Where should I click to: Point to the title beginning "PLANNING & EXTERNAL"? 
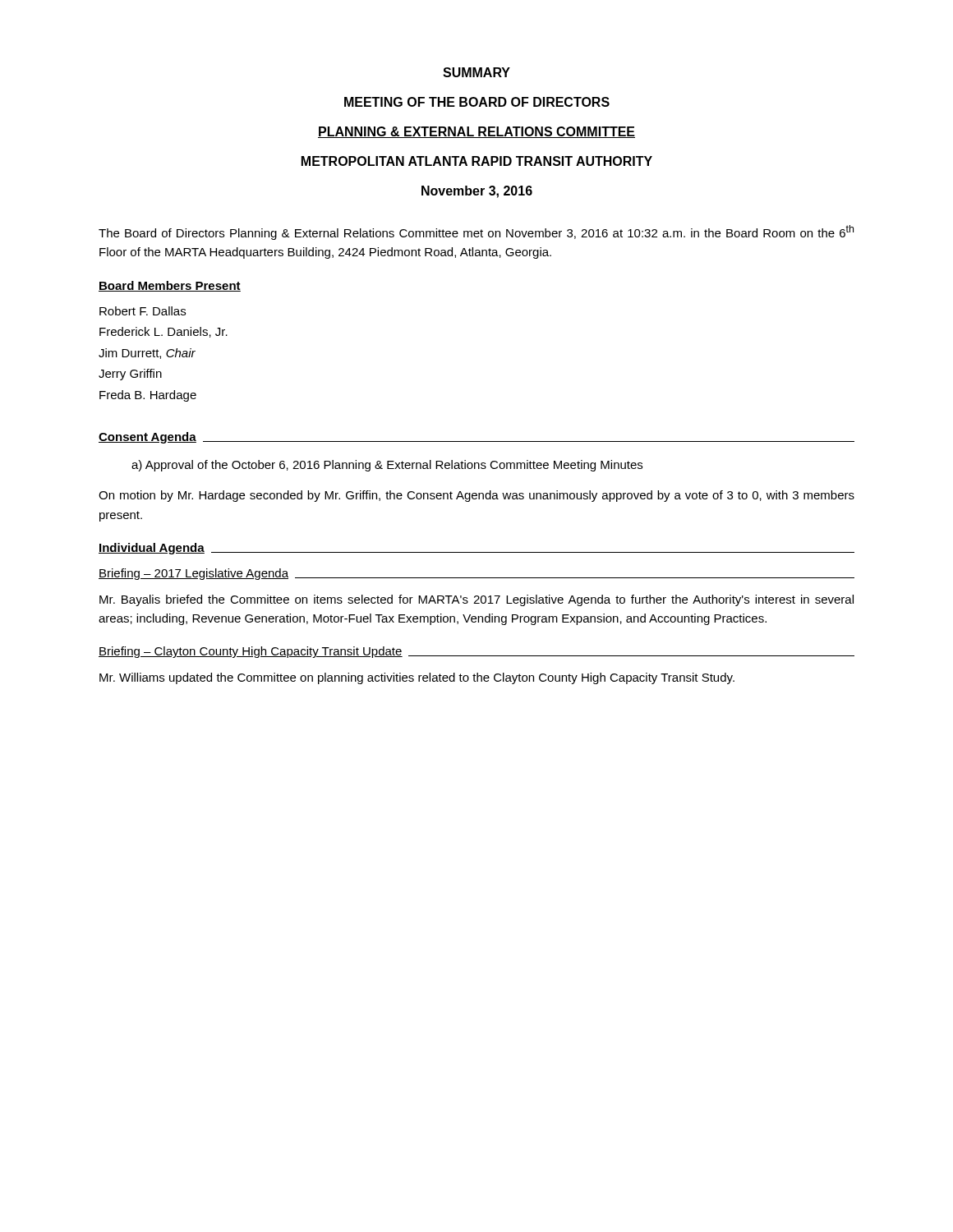(476, 132)
